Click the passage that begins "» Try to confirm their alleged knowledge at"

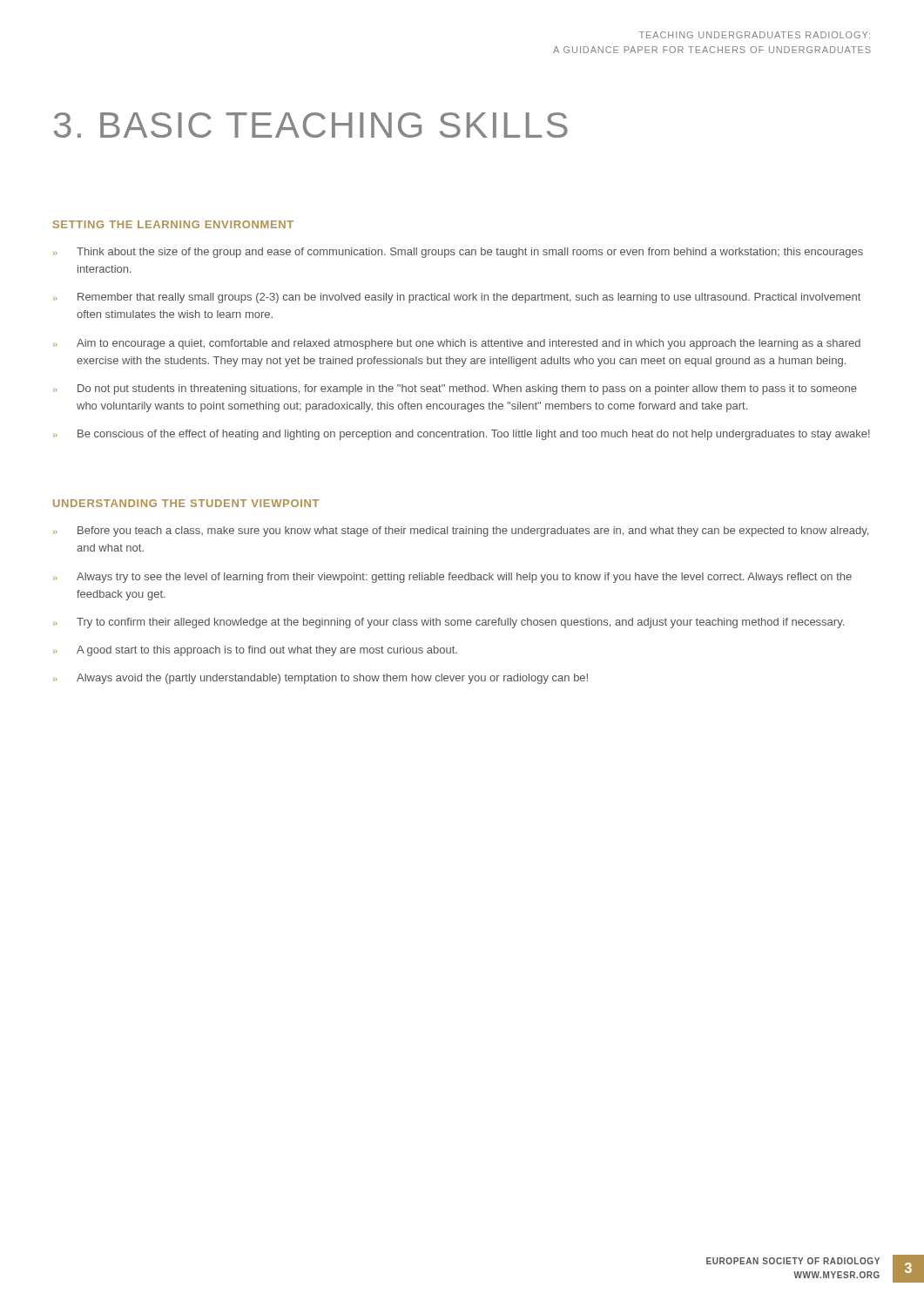[x=462, y=622]
